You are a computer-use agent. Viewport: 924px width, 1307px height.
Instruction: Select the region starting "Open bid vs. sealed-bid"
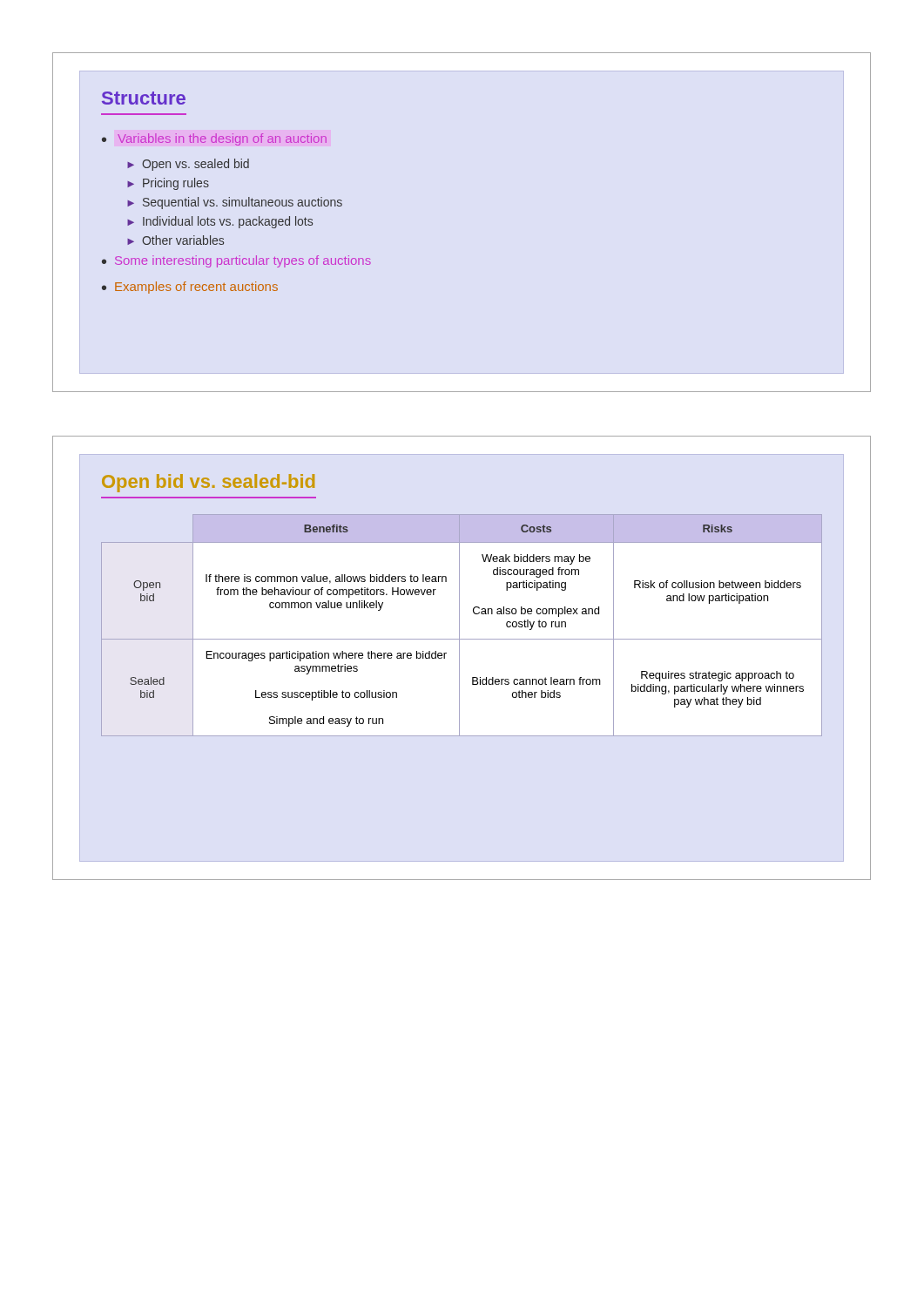pos(209,484)
